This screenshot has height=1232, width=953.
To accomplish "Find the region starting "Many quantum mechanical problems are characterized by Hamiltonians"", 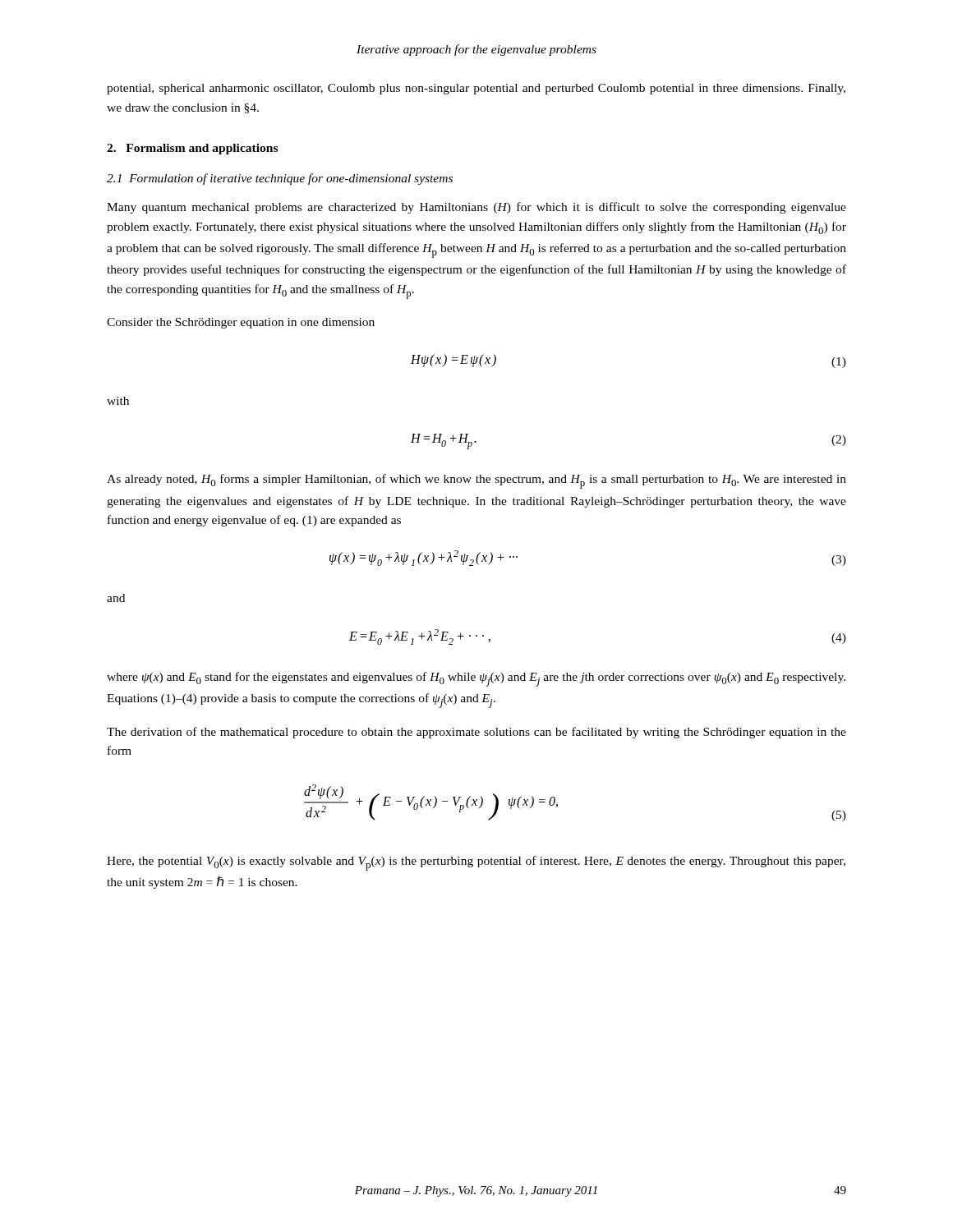I will pyautogui.click(x=476, y=249).
